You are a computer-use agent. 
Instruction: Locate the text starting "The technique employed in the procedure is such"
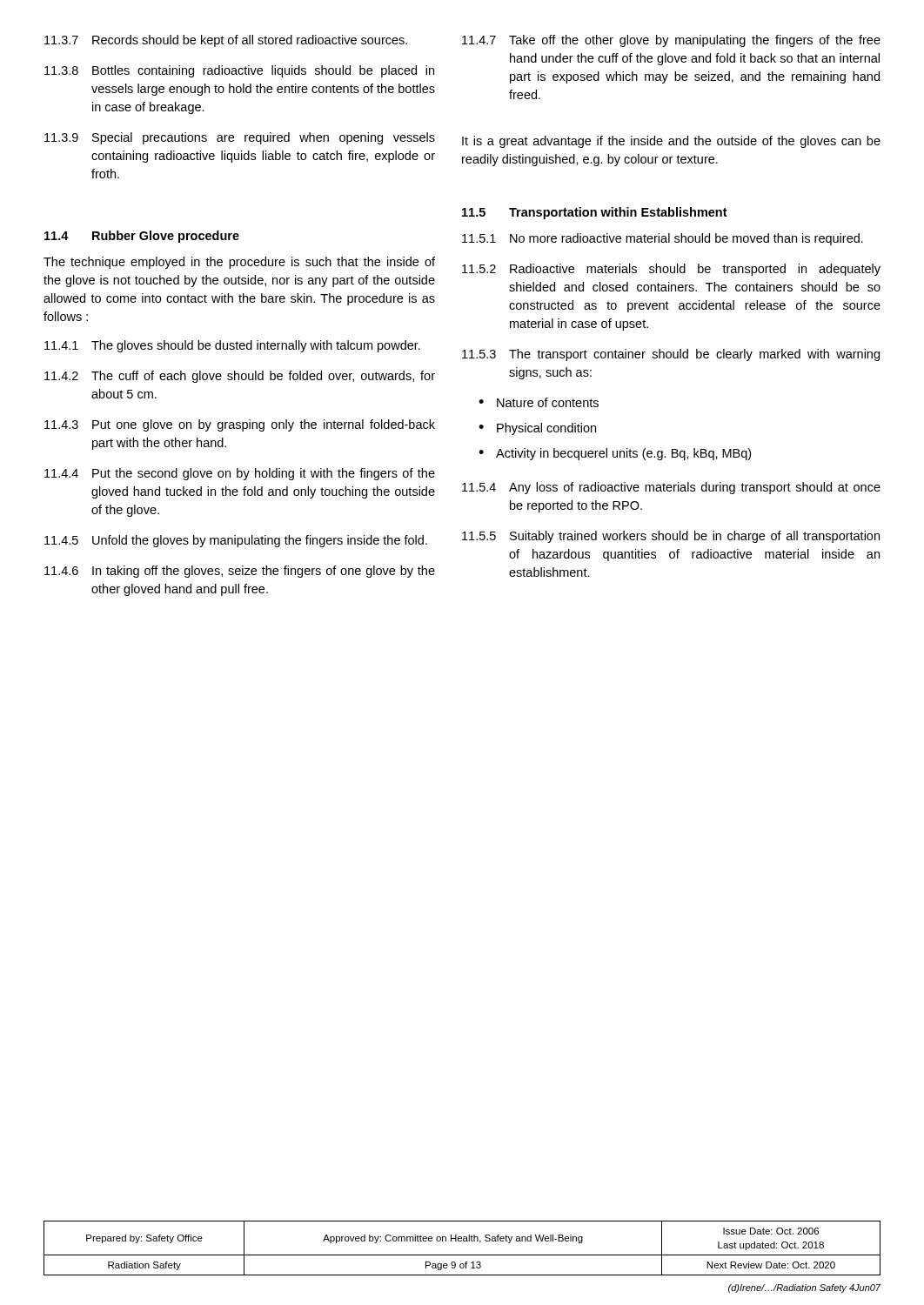pos(239,289)
